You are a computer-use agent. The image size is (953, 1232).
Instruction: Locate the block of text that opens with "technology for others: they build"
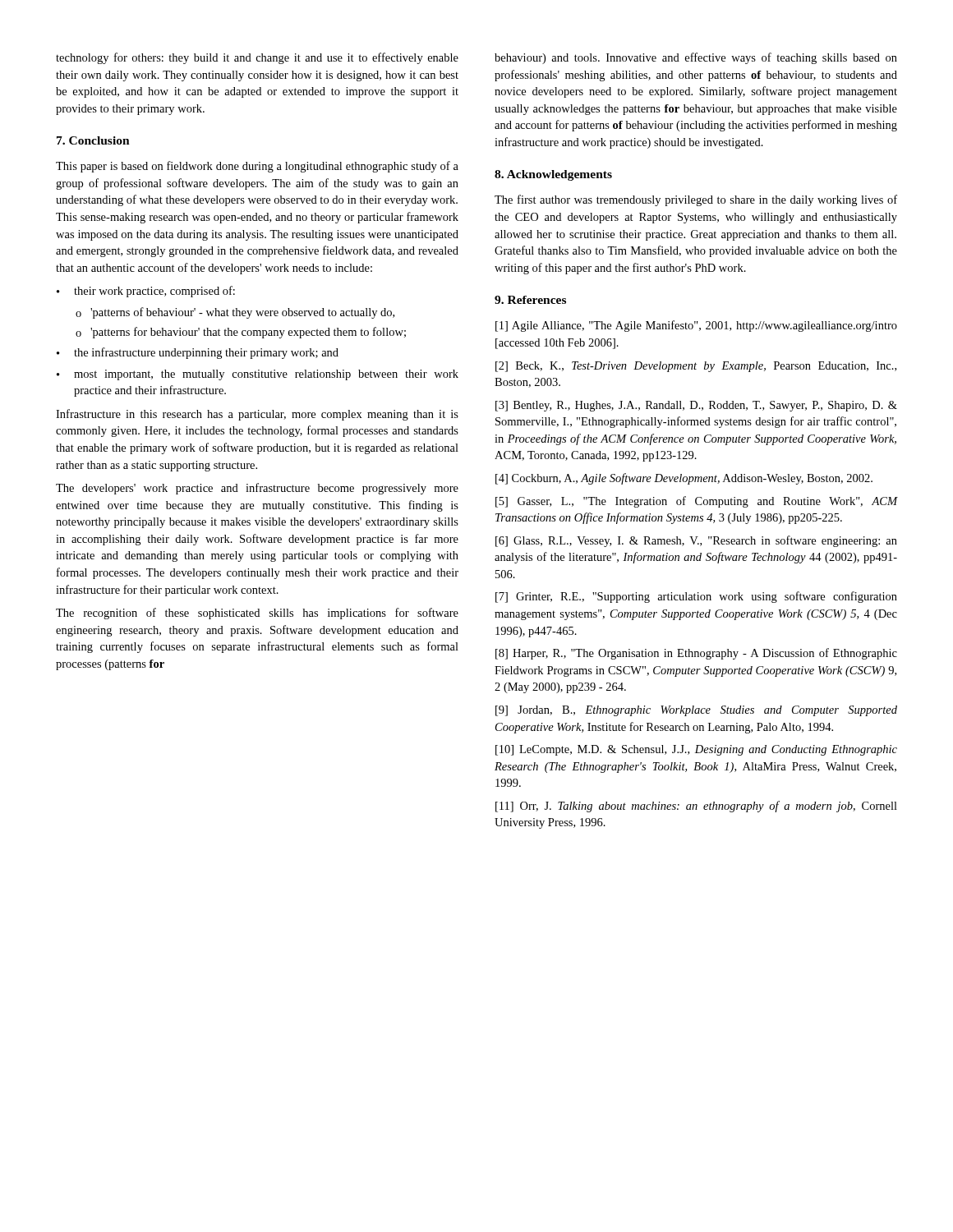[x=257, y=83]
